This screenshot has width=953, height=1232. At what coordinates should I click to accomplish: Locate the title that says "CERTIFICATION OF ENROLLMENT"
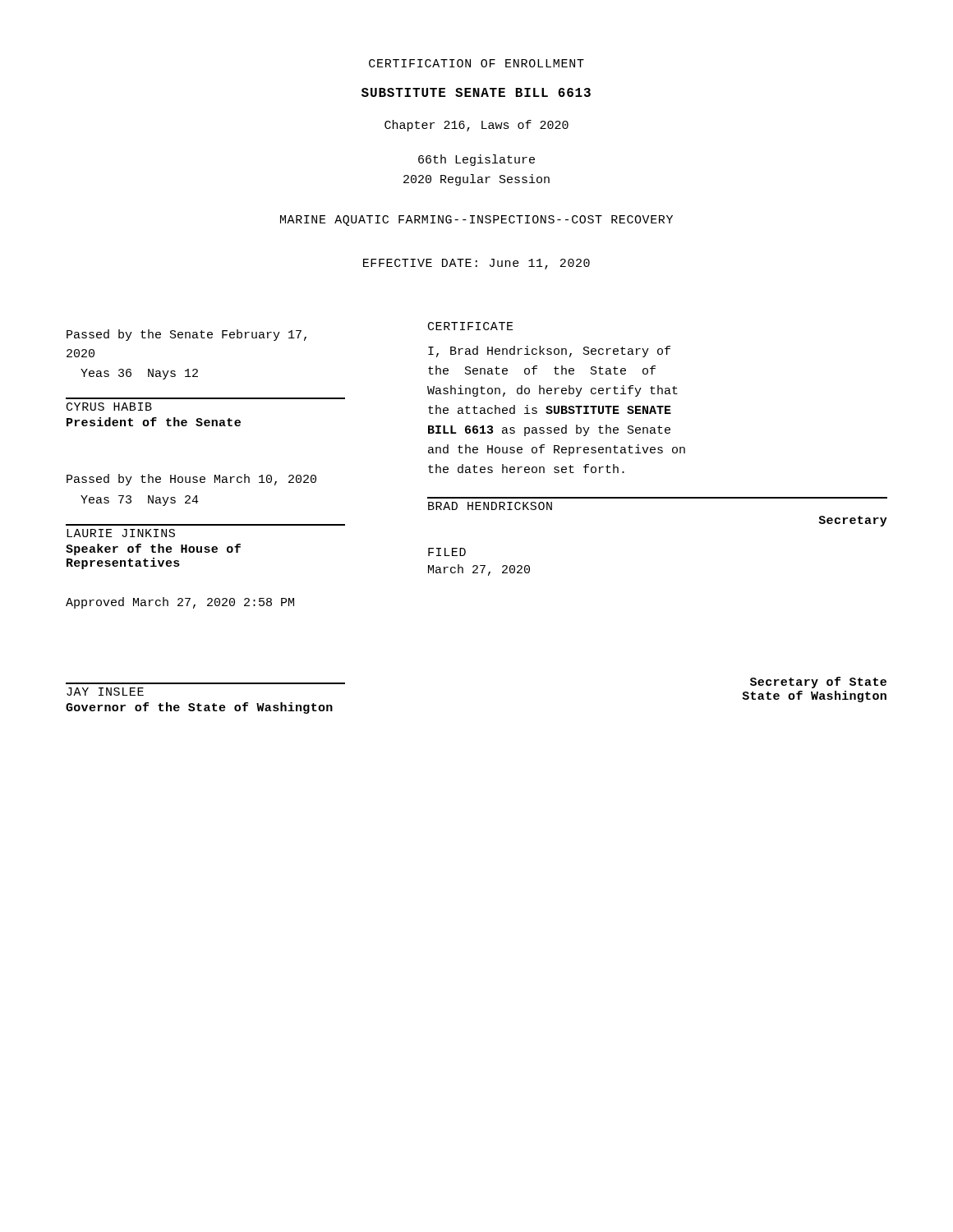[x=476, y=64]
